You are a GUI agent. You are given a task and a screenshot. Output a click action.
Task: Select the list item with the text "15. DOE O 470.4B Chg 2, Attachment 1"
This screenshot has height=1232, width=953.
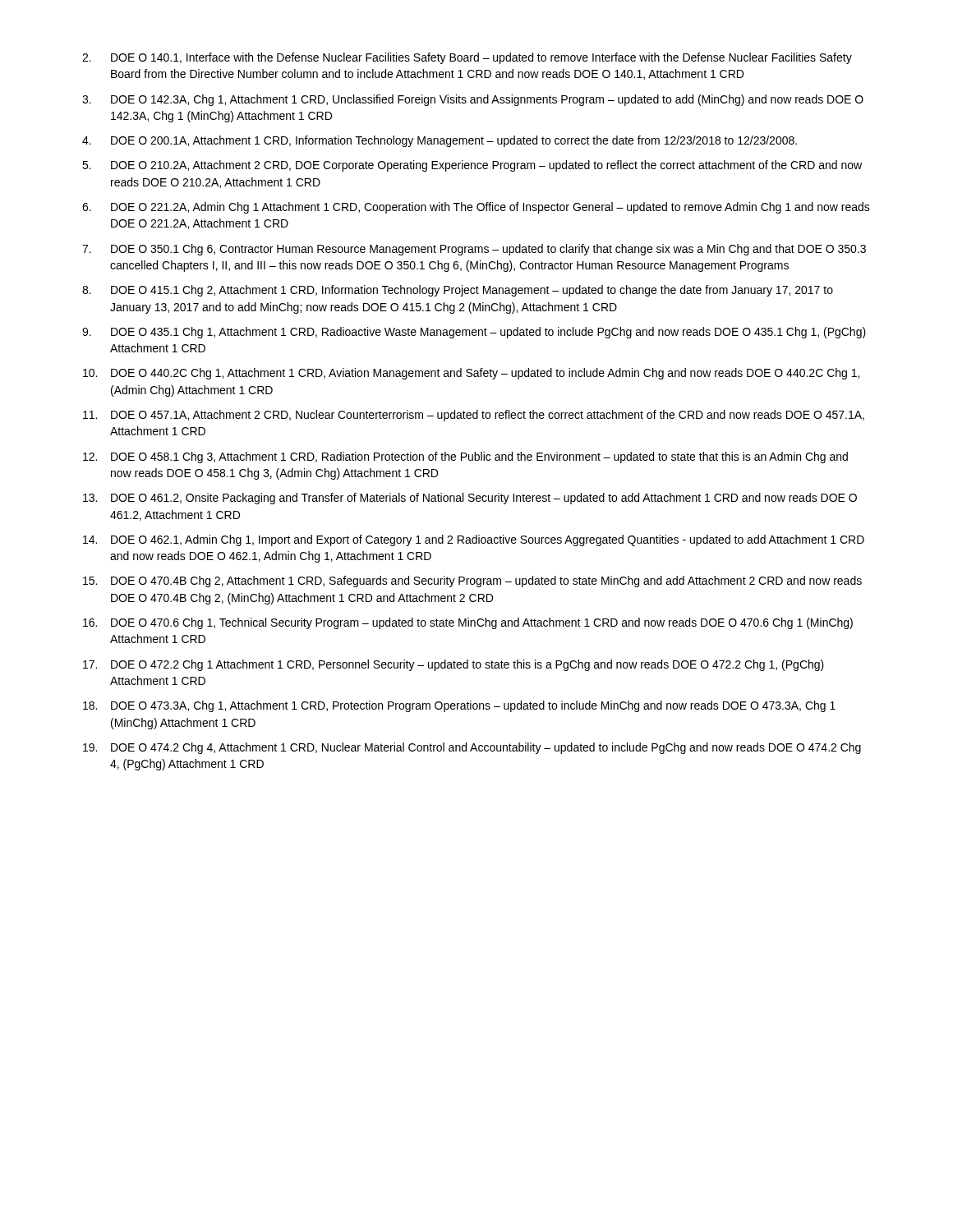476,589
